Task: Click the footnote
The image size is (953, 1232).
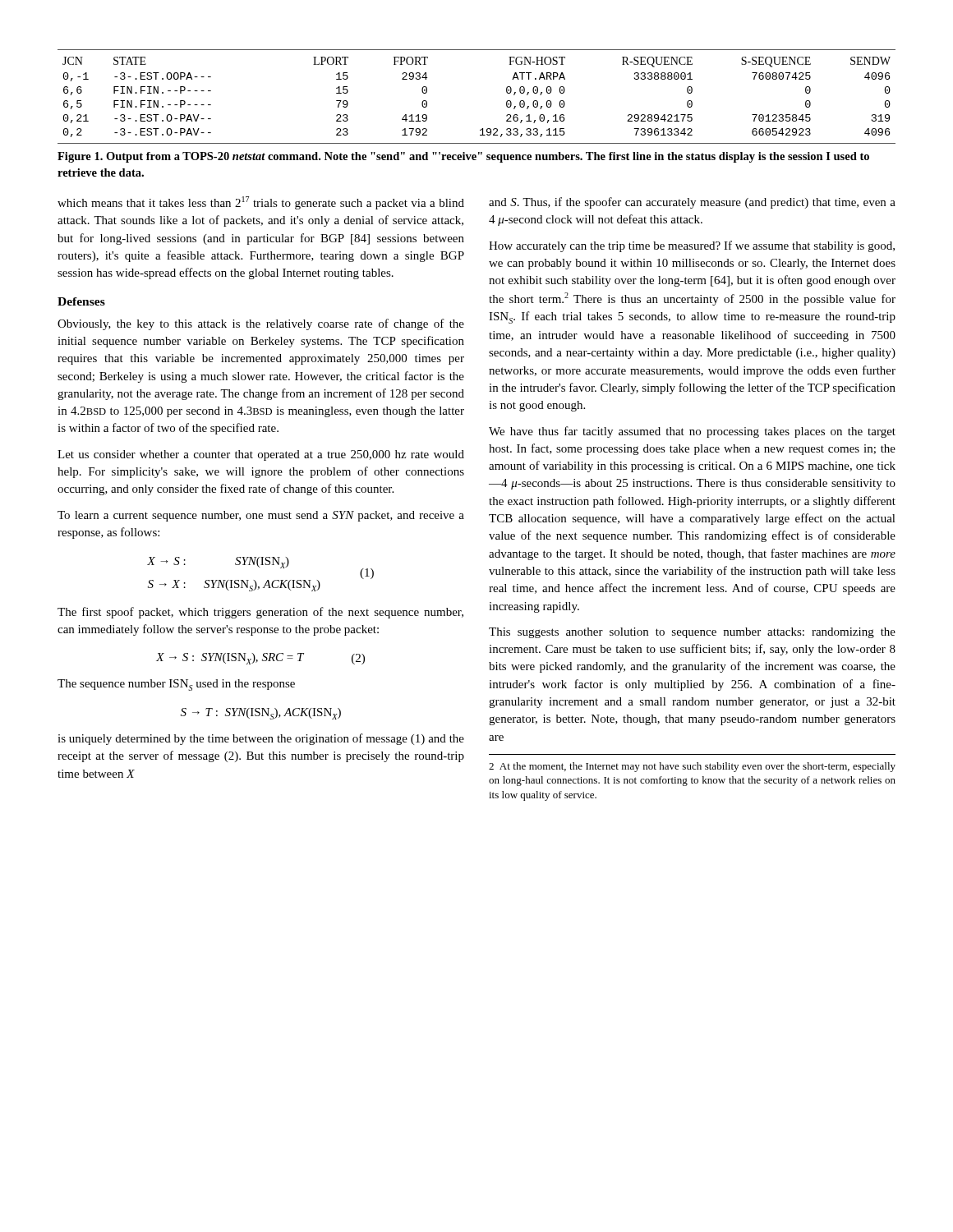Action: pos(692,780)
